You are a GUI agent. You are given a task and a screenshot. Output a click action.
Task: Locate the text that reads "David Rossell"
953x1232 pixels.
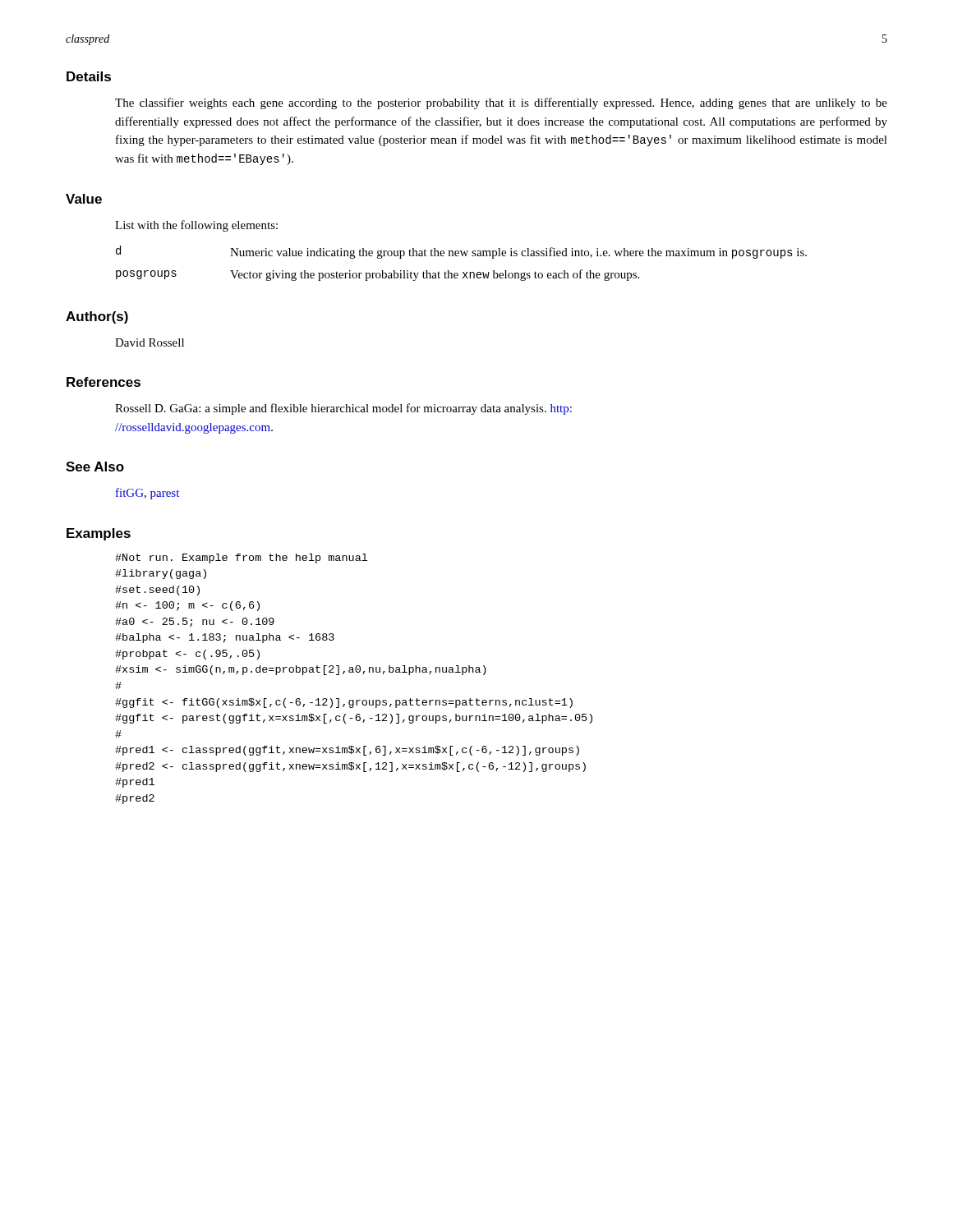(x=150, y=342)
